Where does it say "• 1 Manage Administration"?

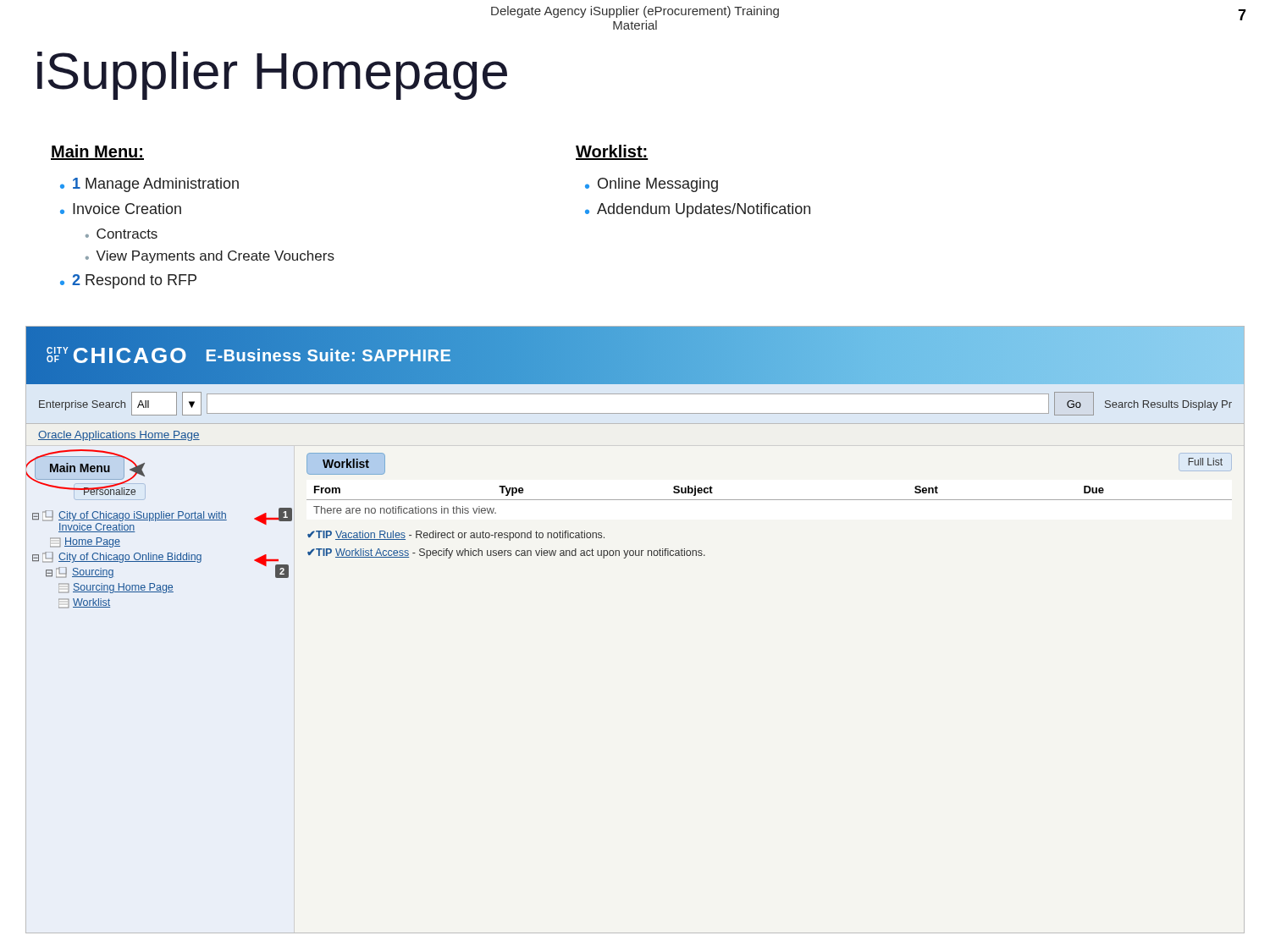pyautogui.click(x=150, y=186)
